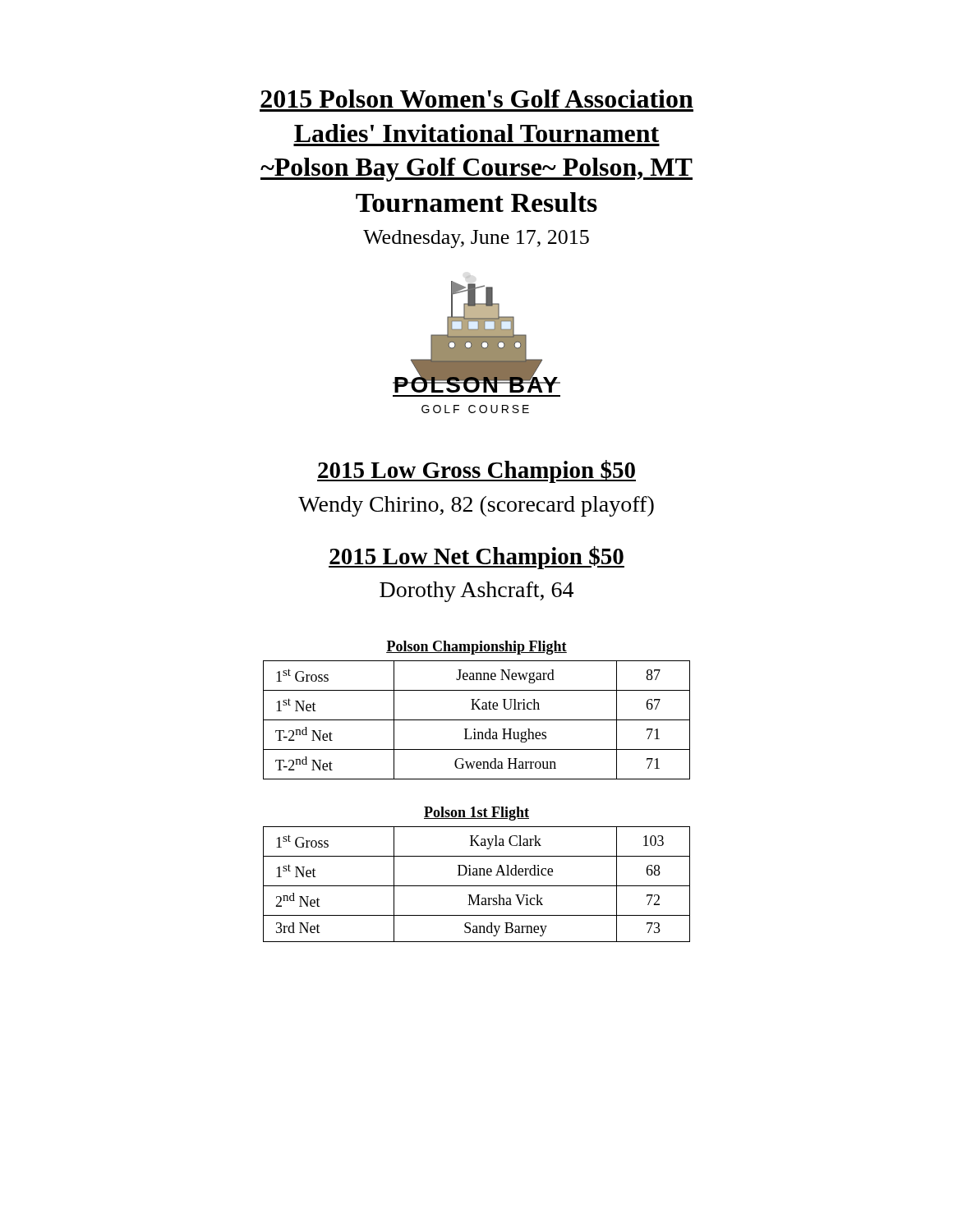This screenshot has width=953, height=1232.
Task: Select the passage starting "Polson Championship Flight"
Action: (x=476, y=646)
